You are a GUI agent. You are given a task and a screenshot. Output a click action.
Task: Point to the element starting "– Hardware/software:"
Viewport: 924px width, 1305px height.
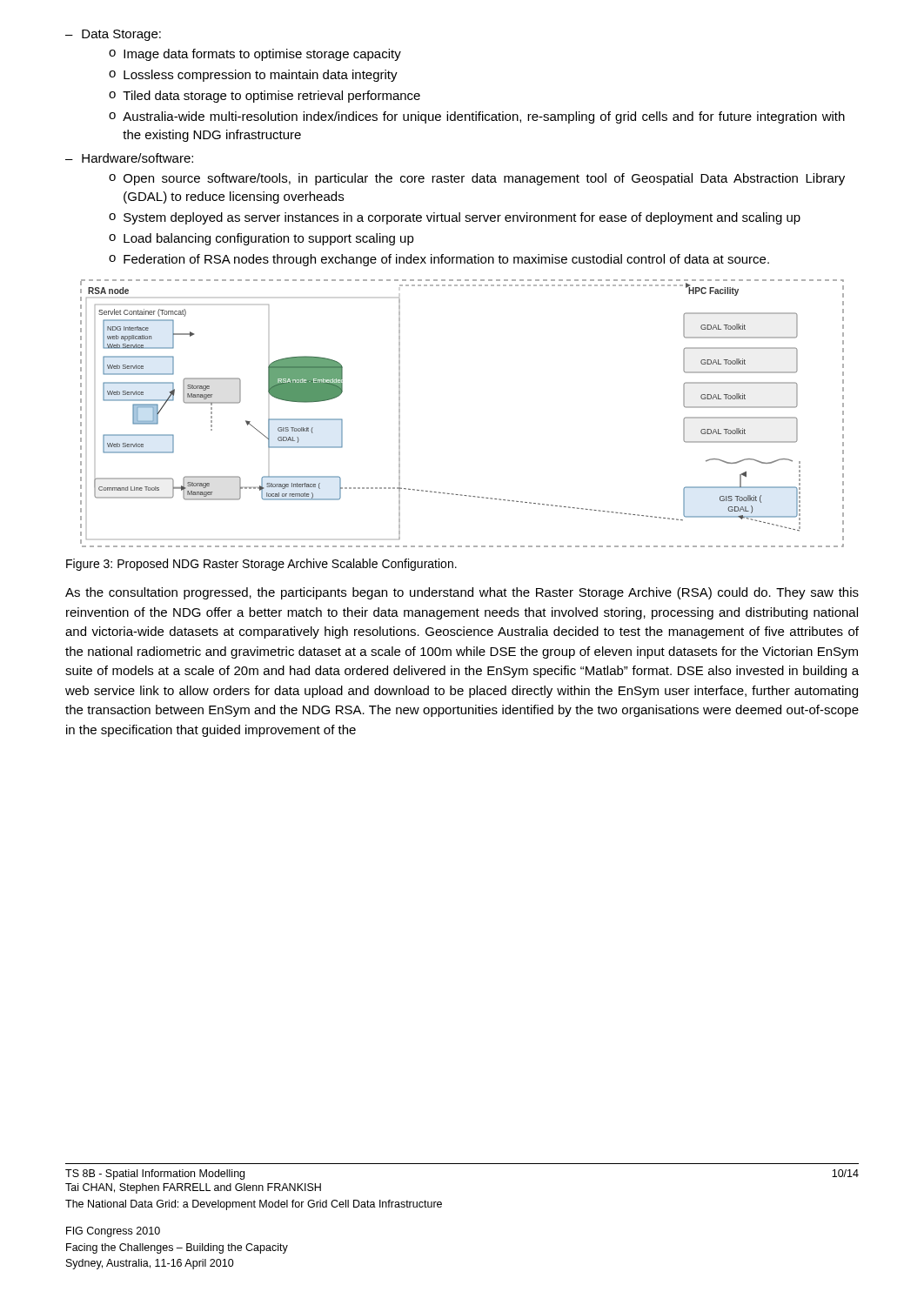point(130,158)
